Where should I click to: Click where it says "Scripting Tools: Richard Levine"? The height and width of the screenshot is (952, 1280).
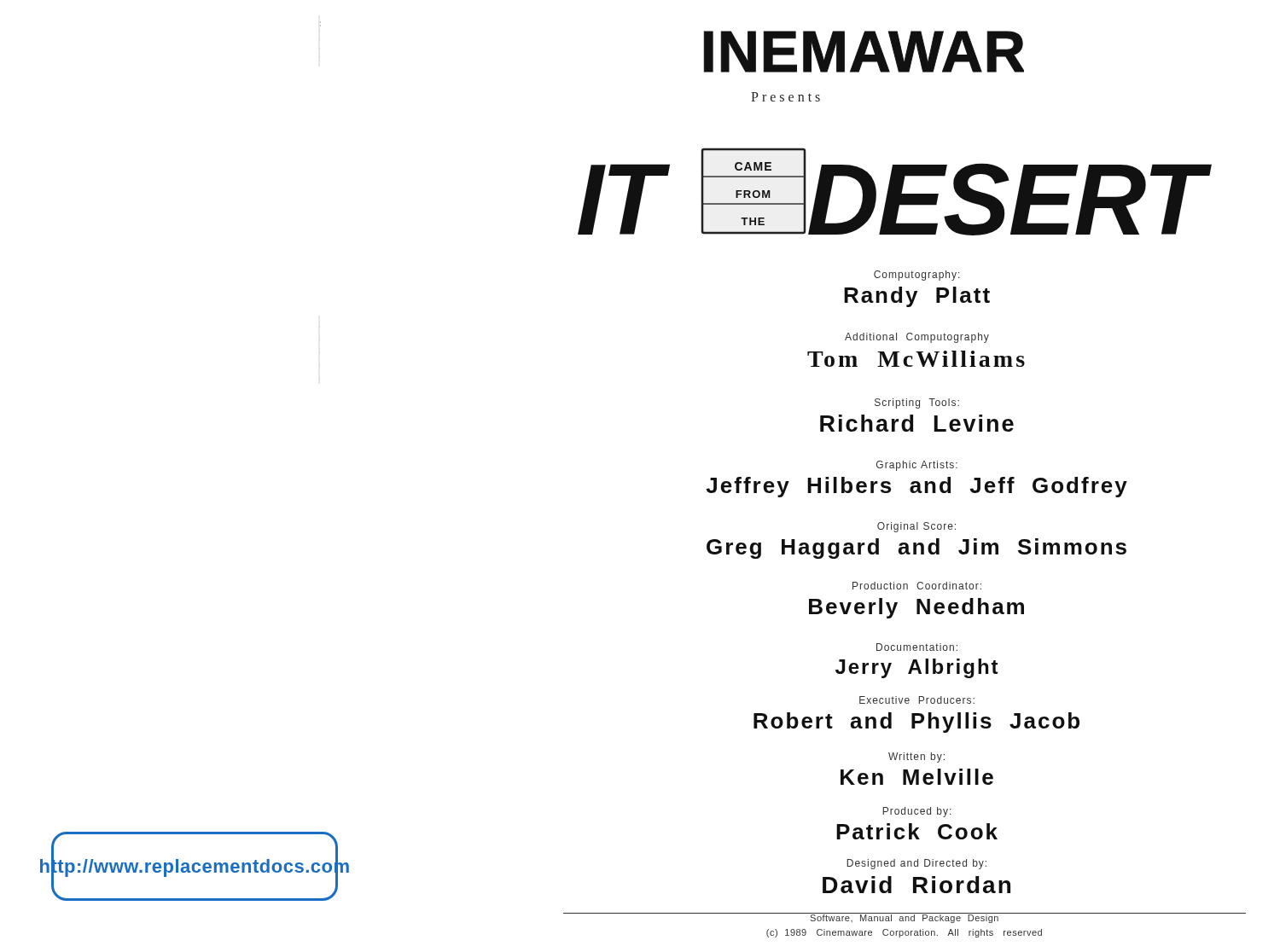pos(917,417)
